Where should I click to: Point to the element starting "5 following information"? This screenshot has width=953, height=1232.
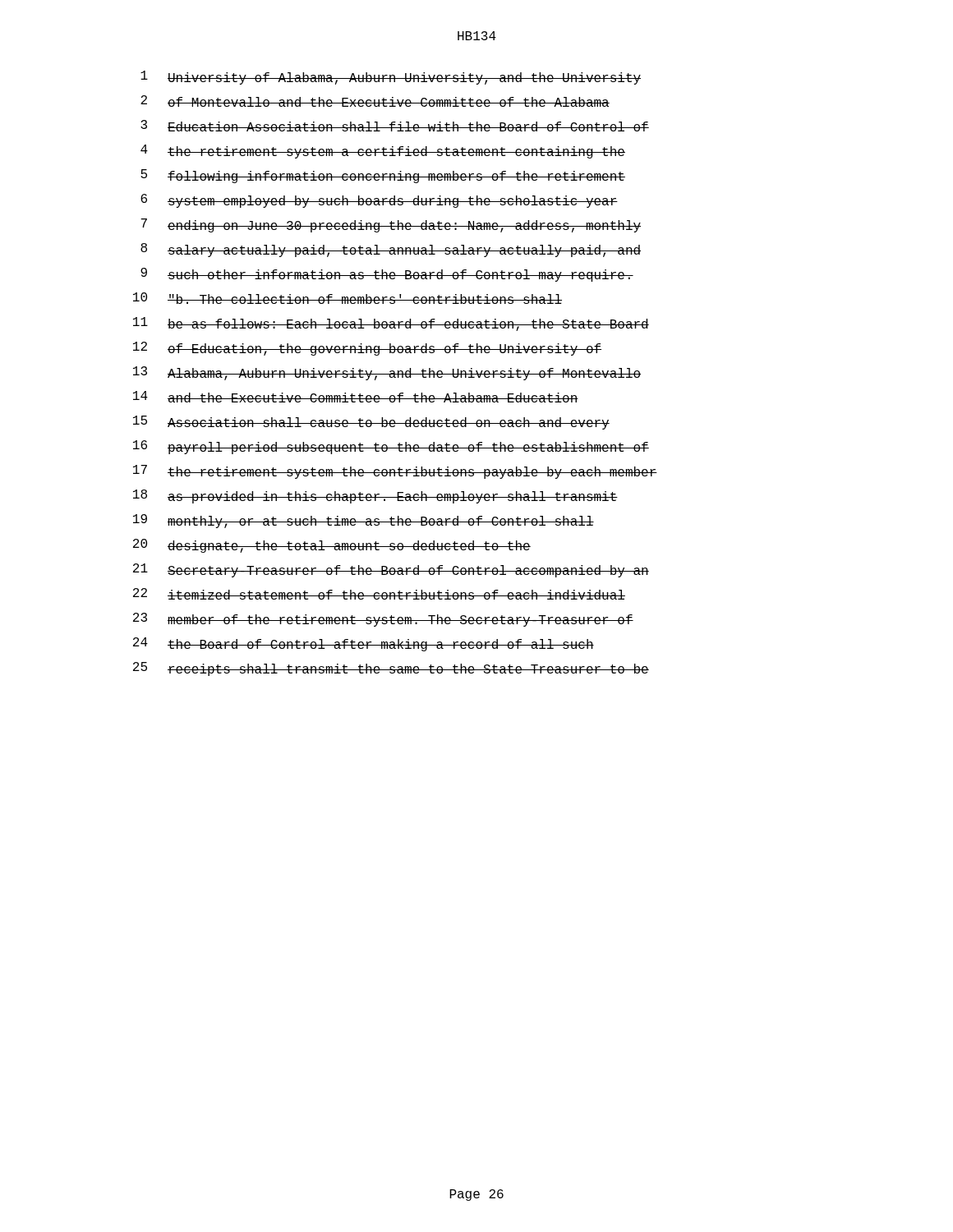493,177
